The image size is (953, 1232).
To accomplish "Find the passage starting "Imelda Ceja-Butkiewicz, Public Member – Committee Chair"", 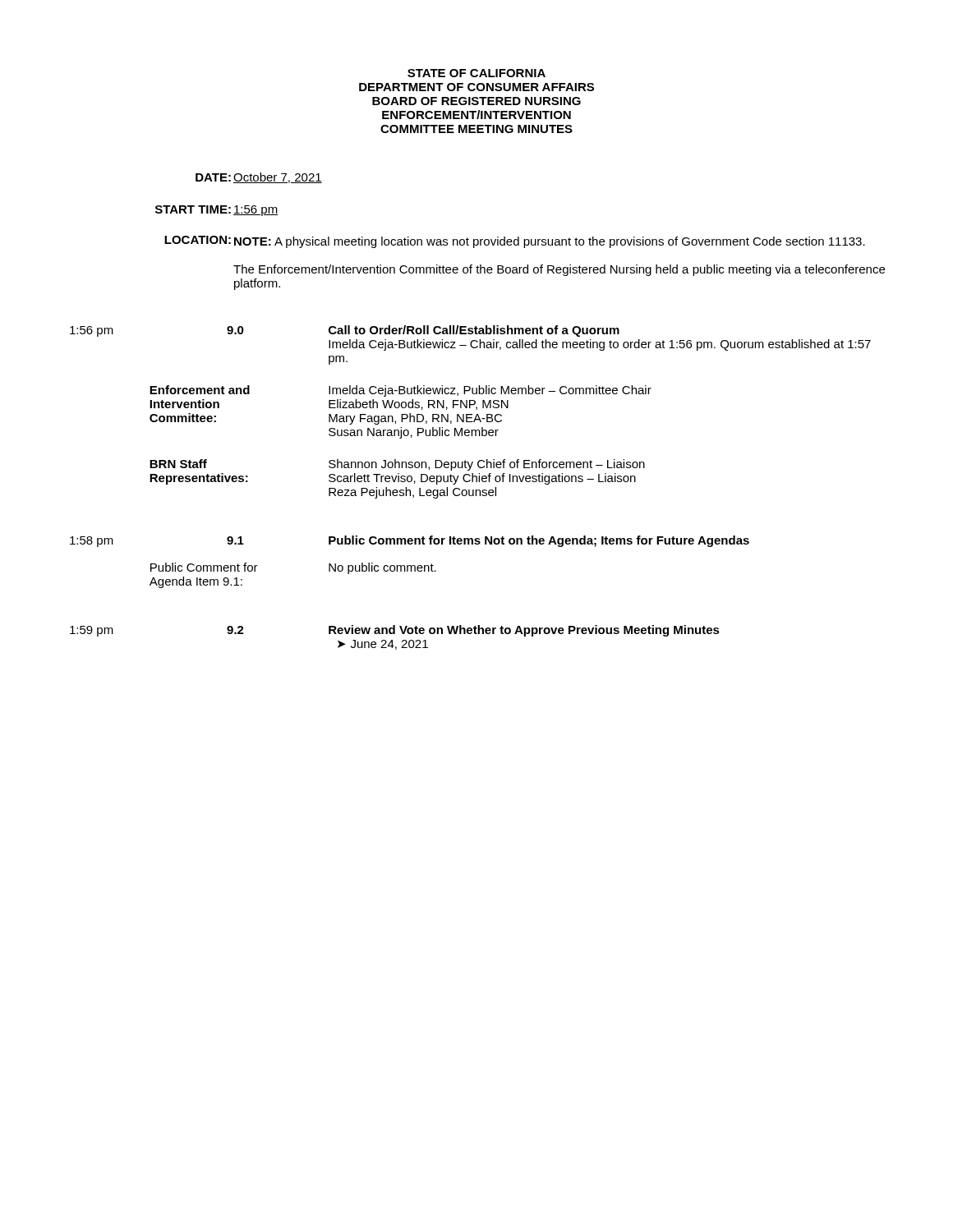I will (x=490, y=411).
